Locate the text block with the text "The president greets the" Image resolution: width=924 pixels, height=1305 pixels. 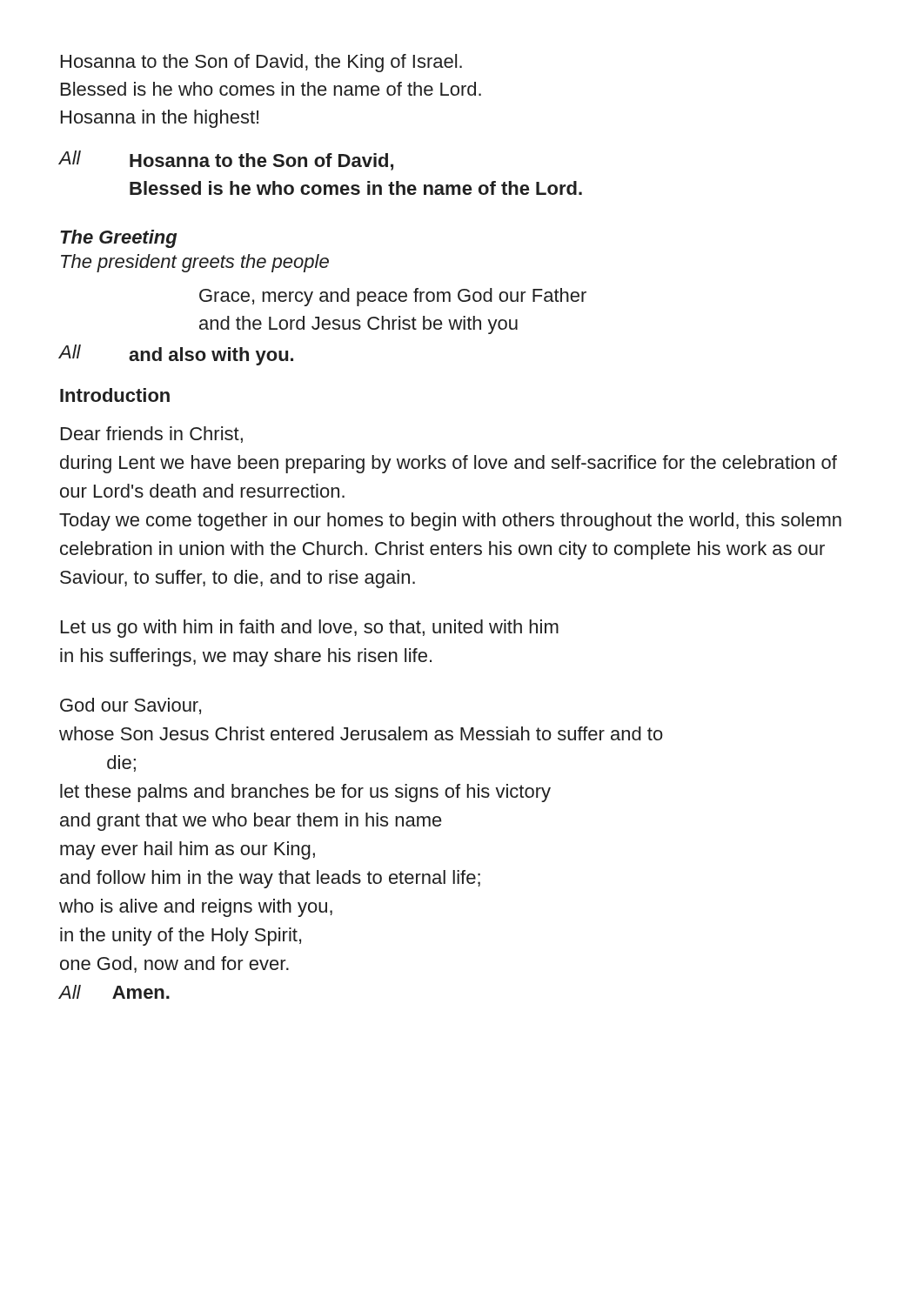point(195,263)
